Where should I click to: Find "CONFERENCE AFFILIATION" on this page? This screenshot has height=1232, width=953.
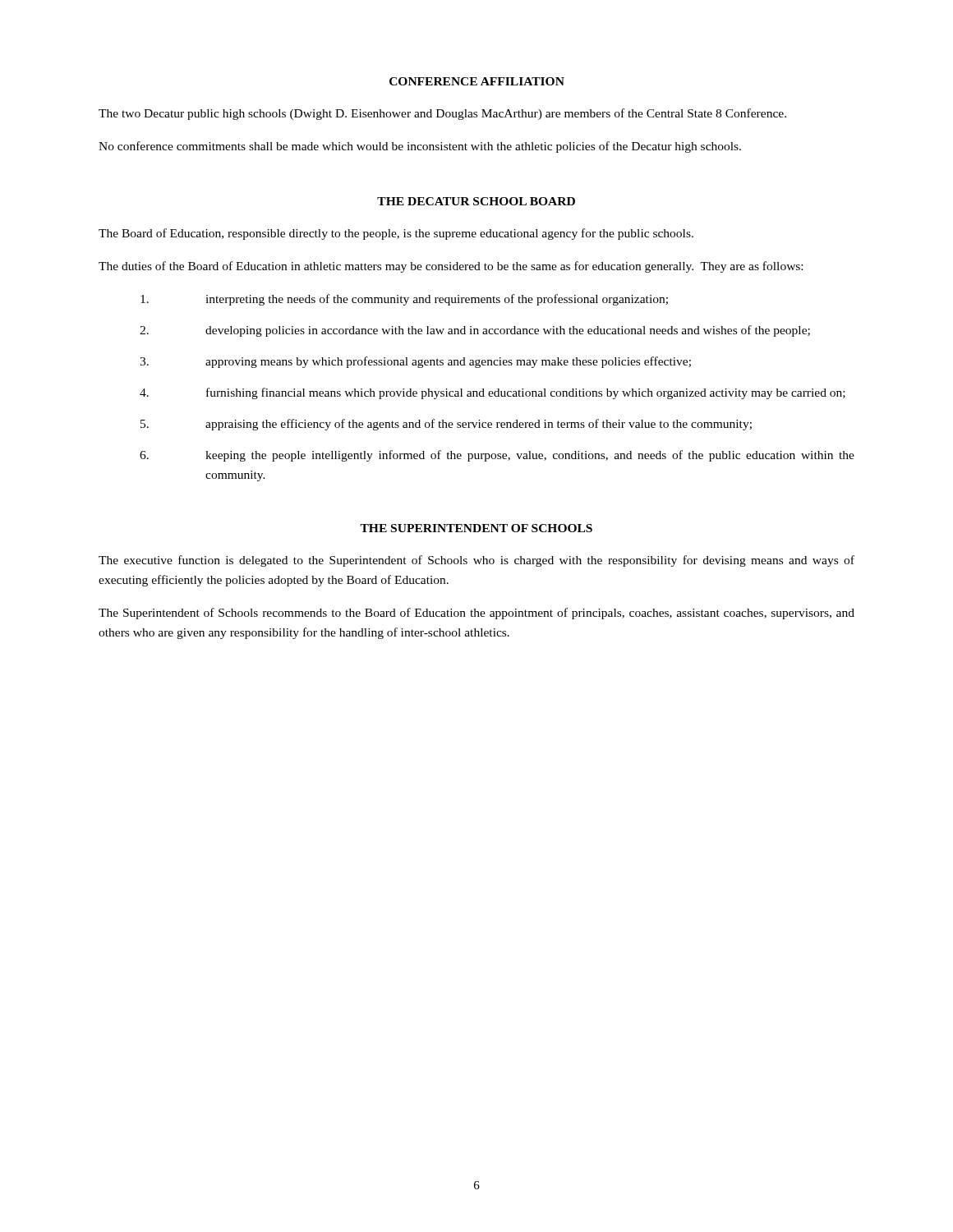tap(476, 81)
